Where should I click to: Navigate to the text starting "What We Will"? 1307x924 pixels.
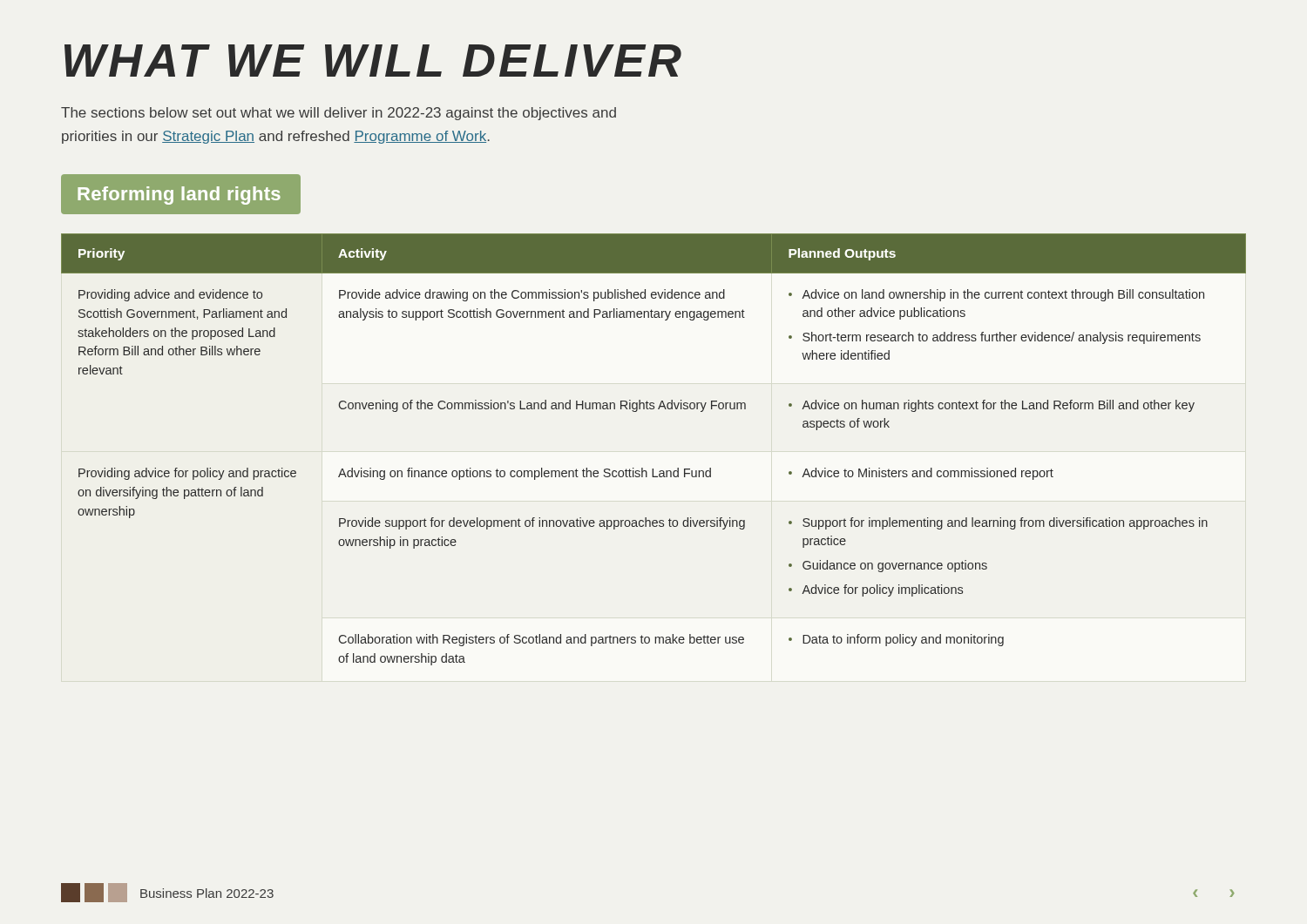tap(654, 61)
